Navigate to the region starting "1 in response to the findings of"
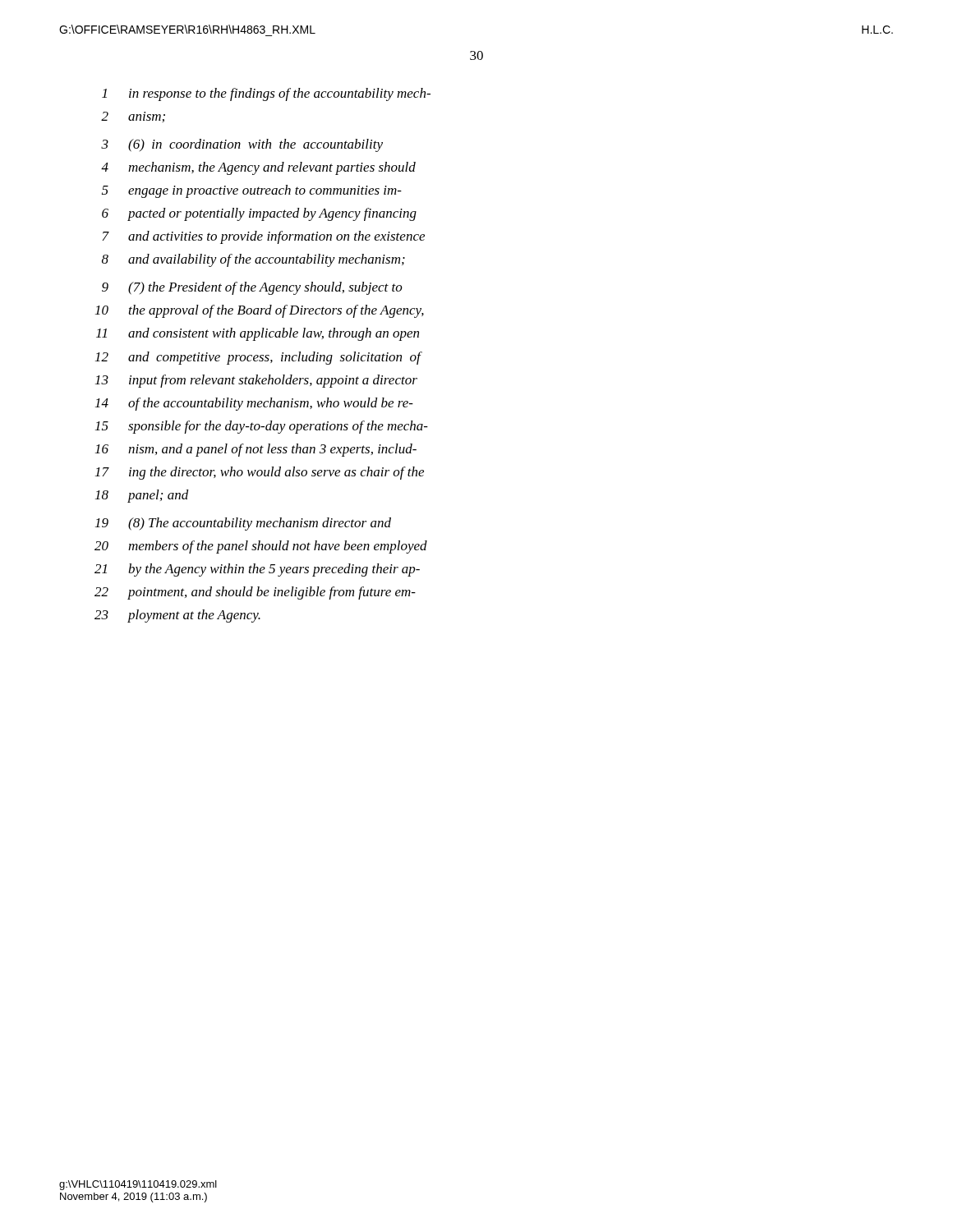 tap(266, 94)
